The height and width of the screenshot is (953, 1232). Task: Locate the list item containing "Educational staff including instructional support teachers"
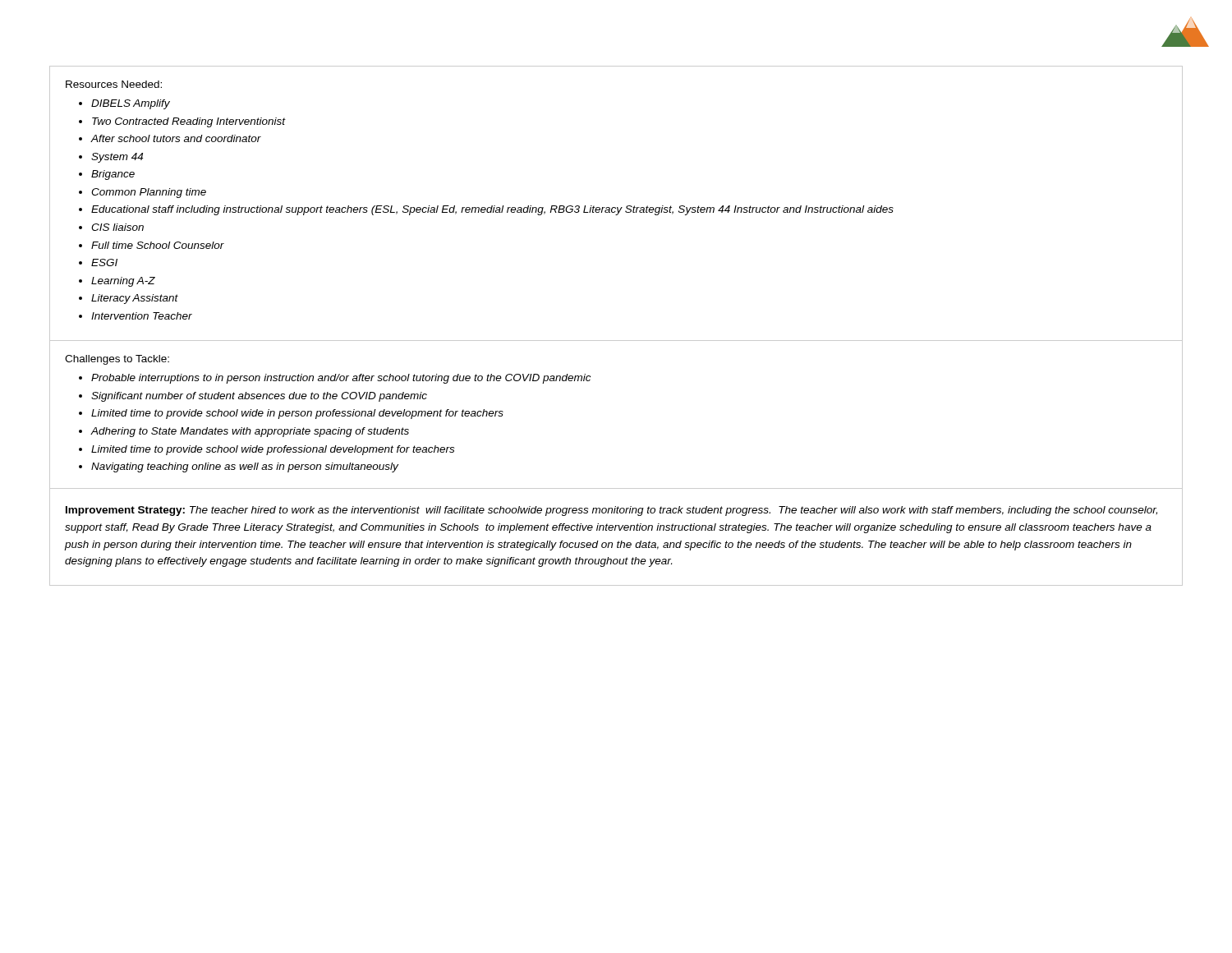(492, 209)
